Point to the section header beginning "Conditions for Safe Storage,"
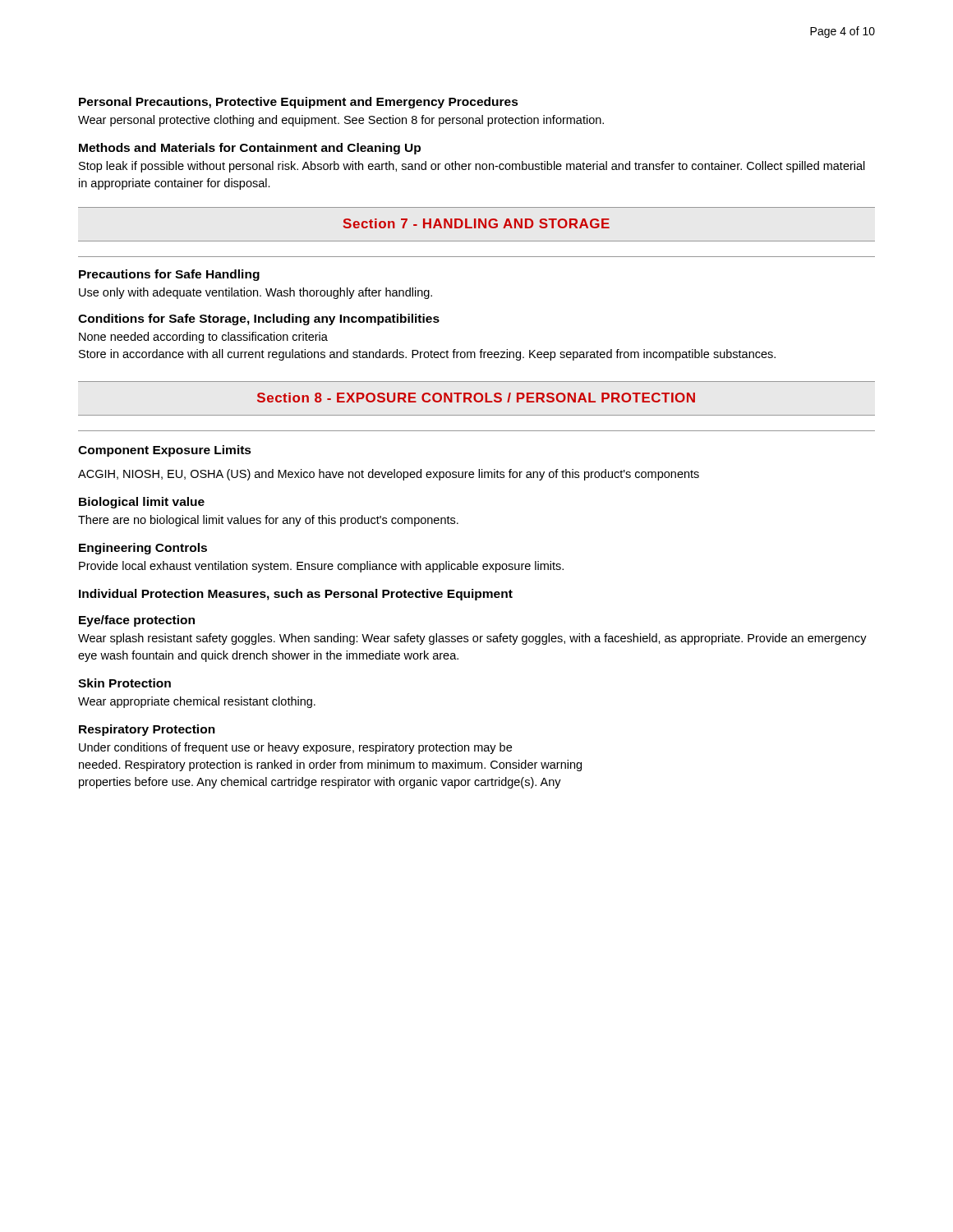The height and width of the screenshot is (1232, 953). [259, 318]
